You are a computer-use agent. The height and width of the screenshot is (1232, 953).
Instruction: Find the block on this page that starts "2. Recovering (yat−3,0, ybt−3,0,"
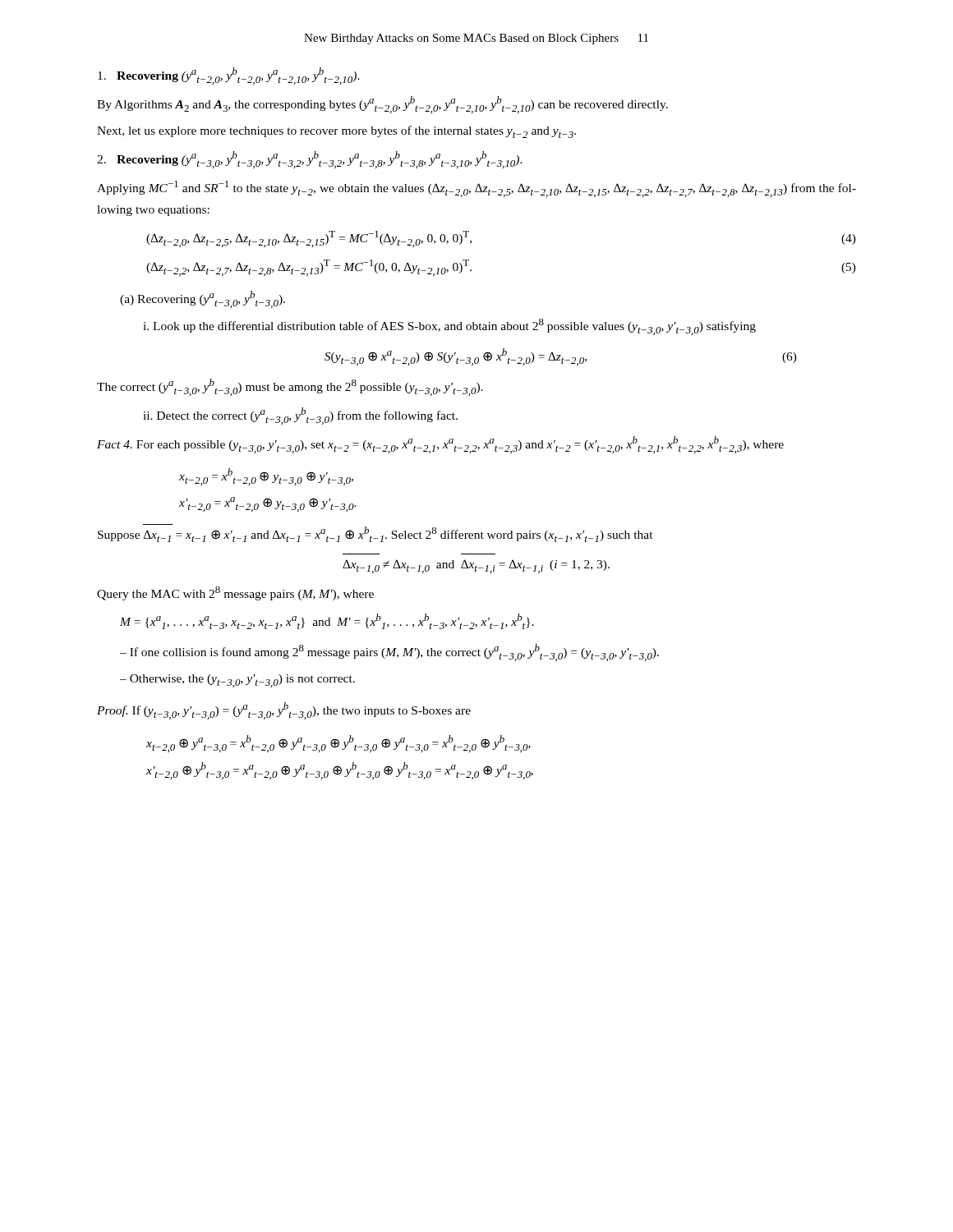point(310,160)
